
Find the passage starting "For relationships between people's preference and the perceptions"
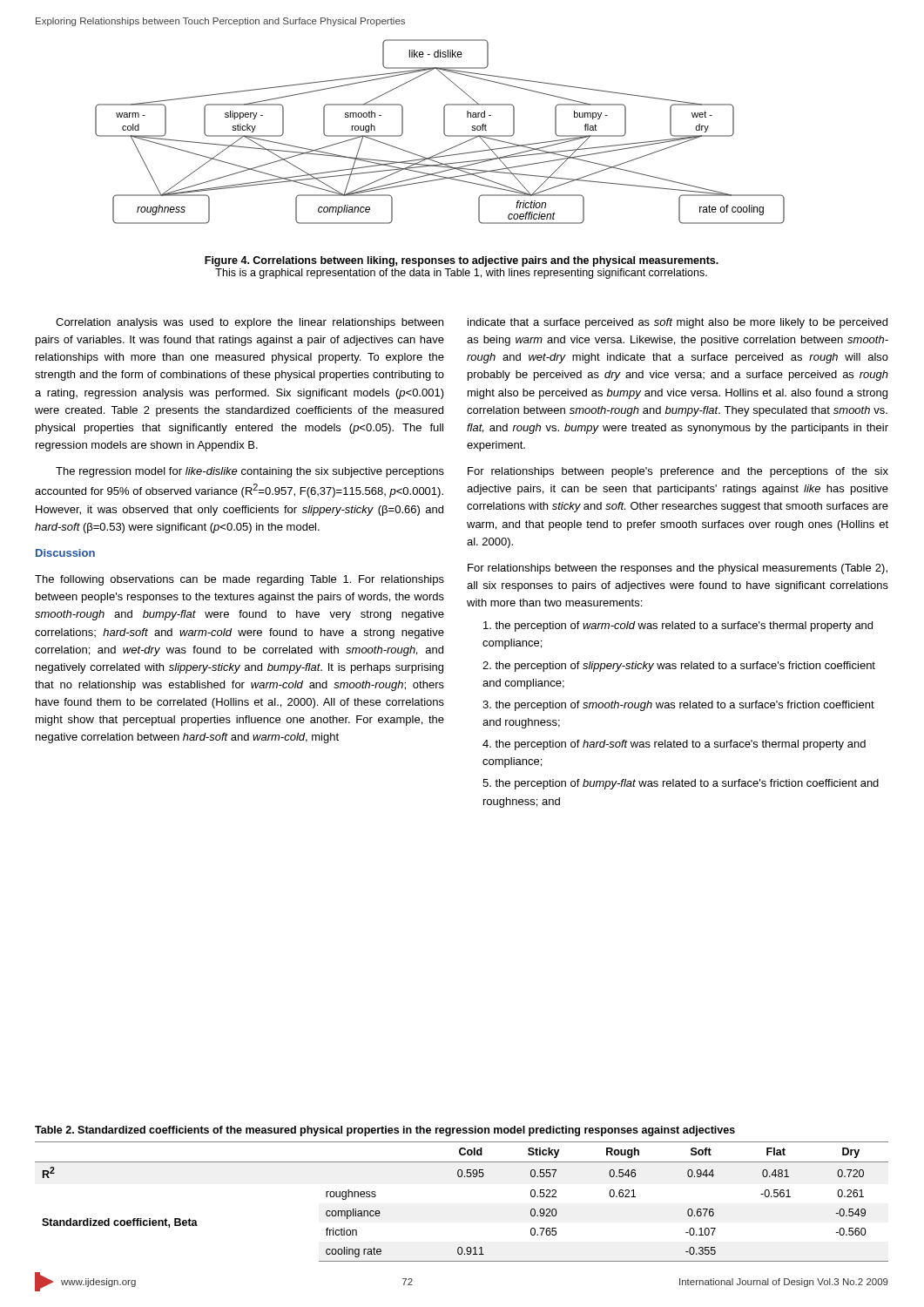678,507
